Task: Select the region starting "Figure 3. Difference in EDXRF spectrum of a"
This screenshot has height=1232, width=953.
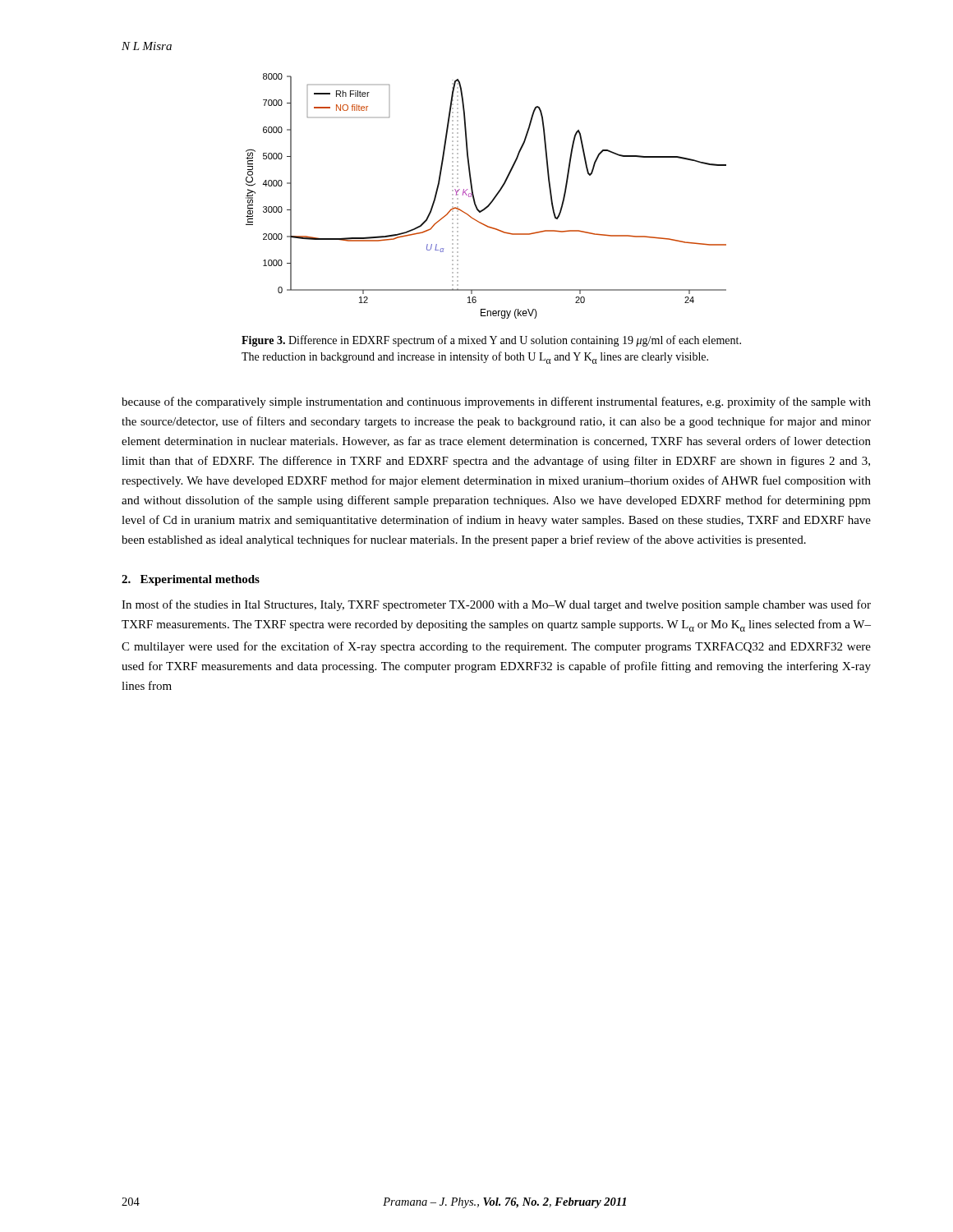Action: tap(492, 350)
